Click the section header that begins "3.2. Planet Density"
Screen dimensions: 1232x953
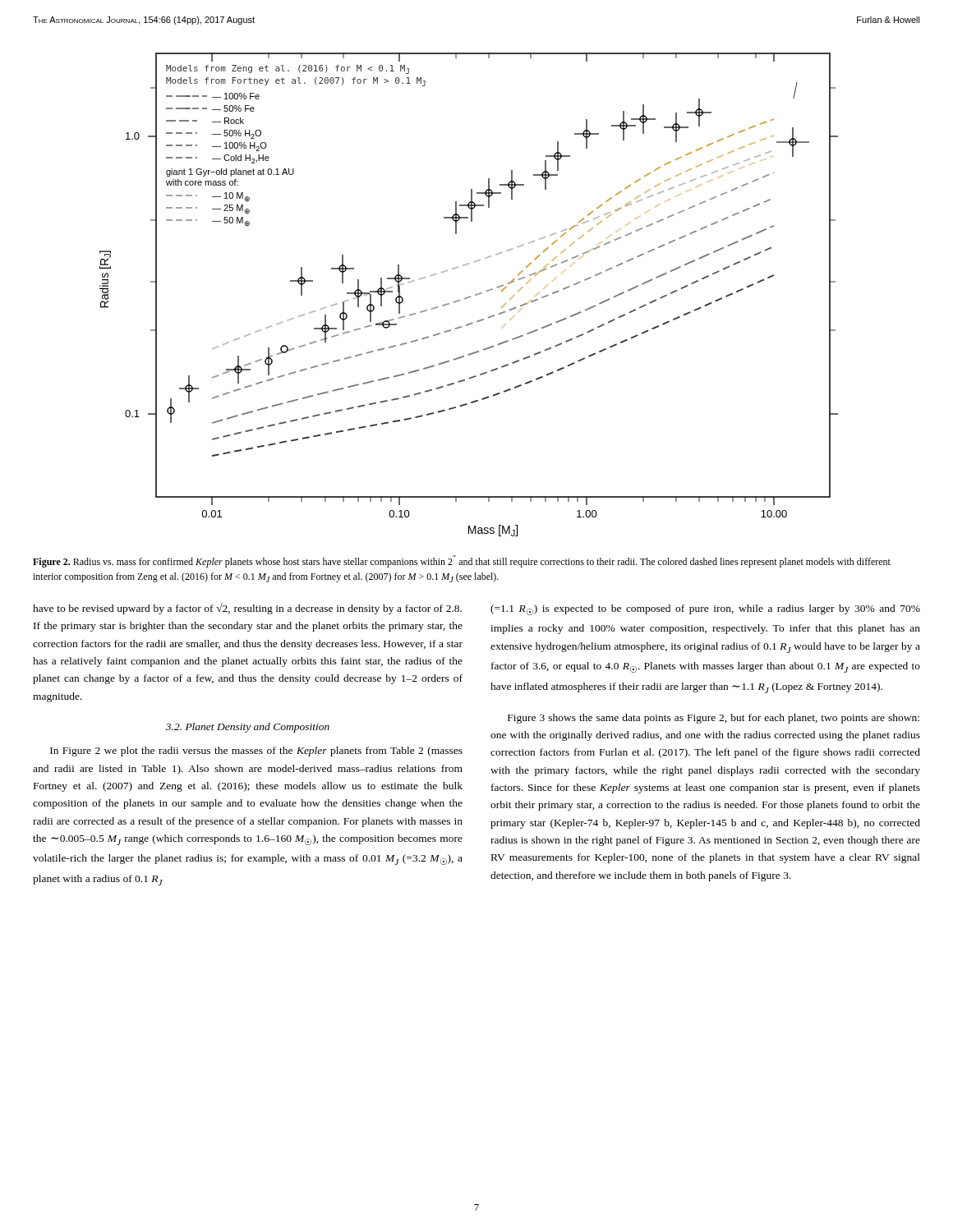[x=248, y=726]
